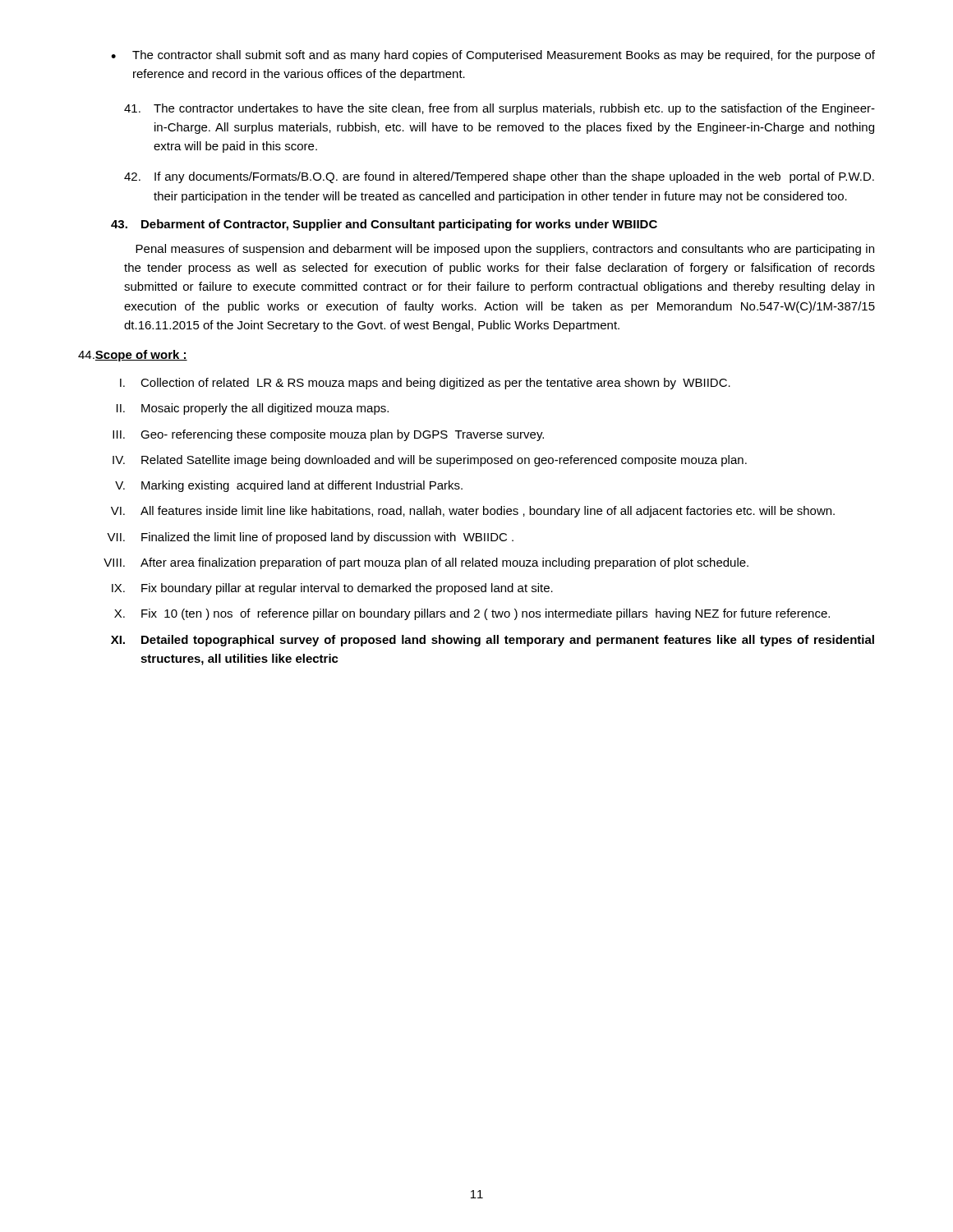Click the passage that begins "XI. Detailed topographical survey"

(476, 649)
